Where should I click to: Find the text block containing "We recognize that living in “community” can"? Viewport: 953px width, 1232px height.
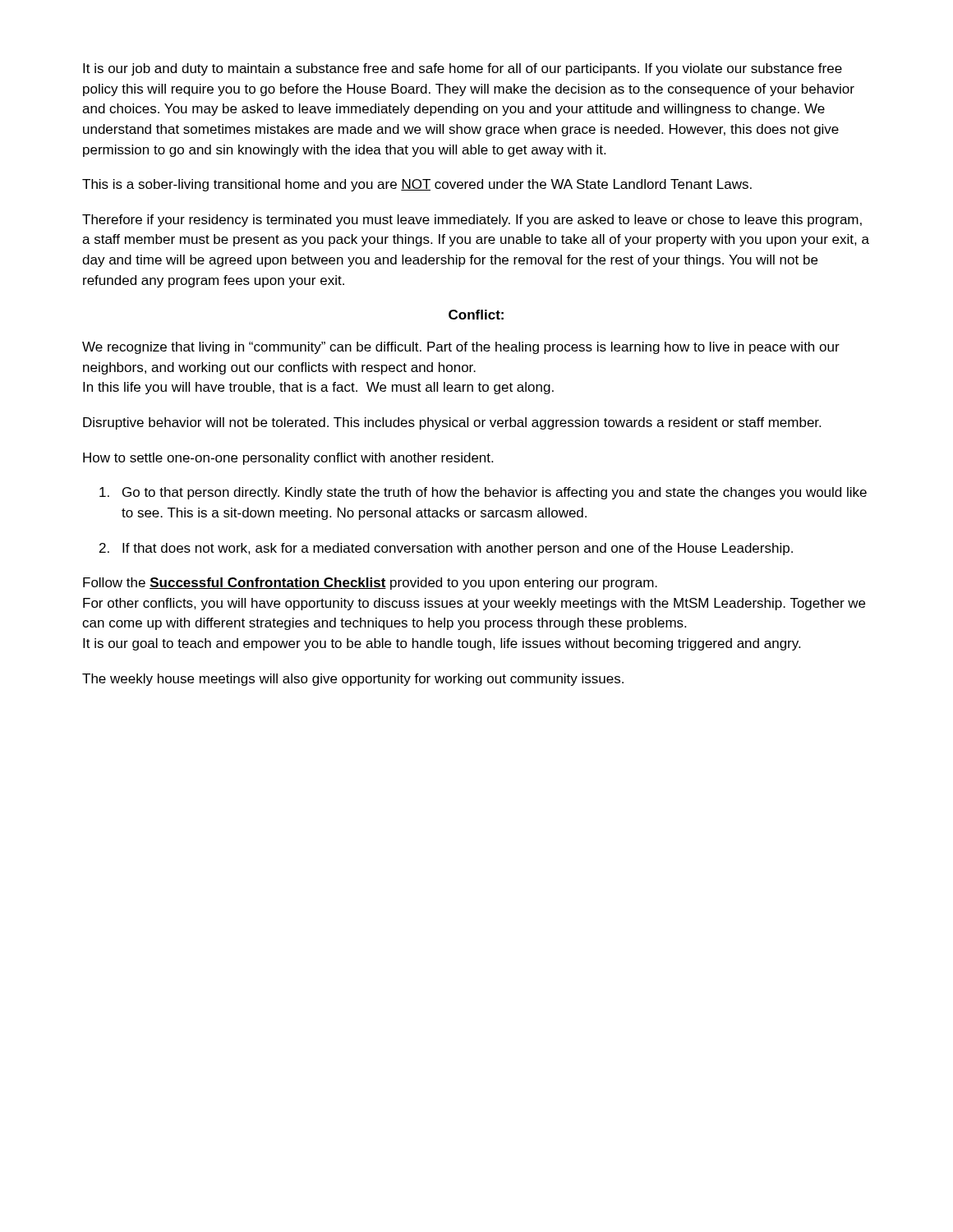click(461, 367)
